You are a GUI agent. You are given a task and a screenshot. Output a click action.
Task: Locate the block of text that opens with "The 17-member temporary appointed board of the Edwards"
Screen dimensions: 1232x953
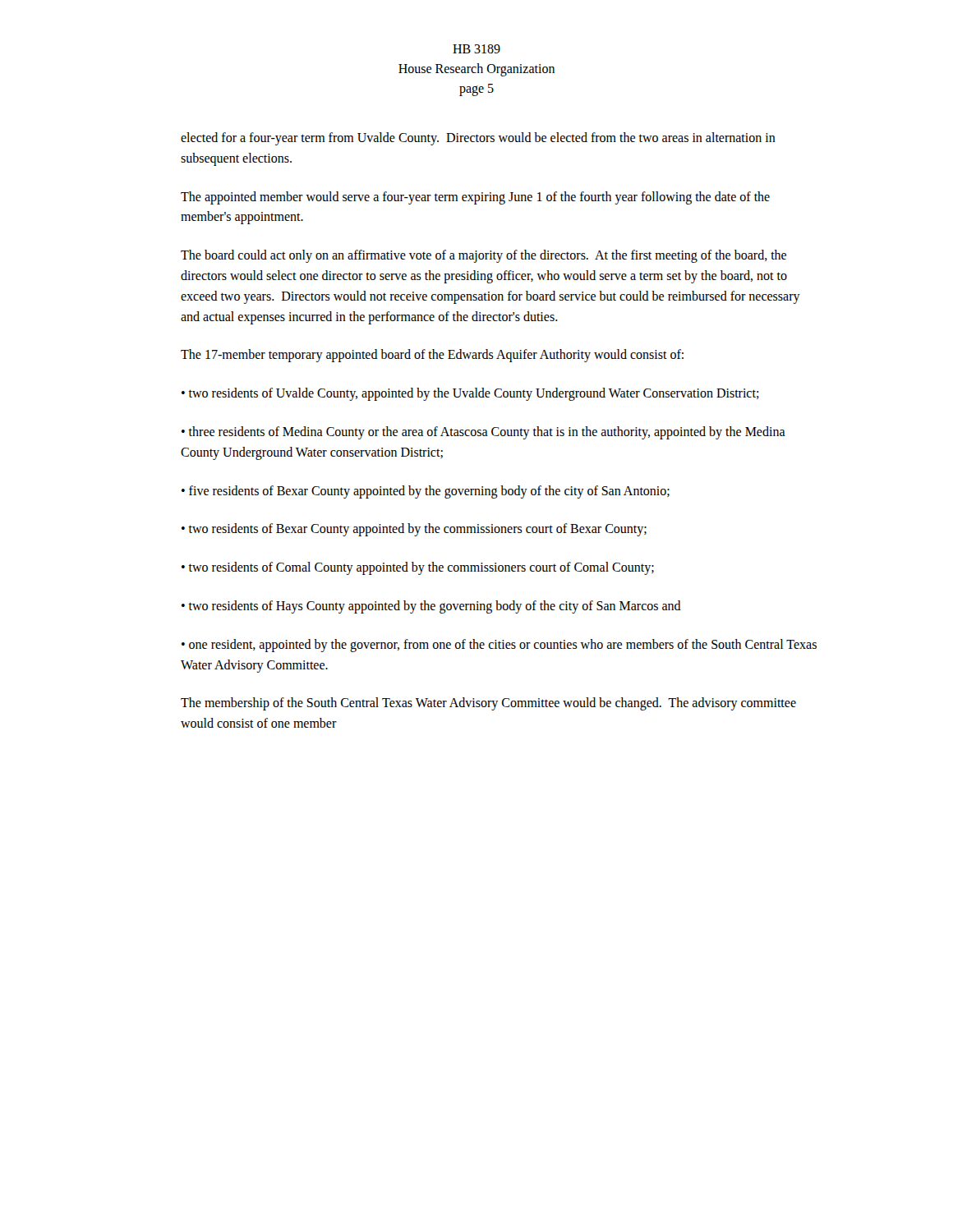tap(433, 355)
